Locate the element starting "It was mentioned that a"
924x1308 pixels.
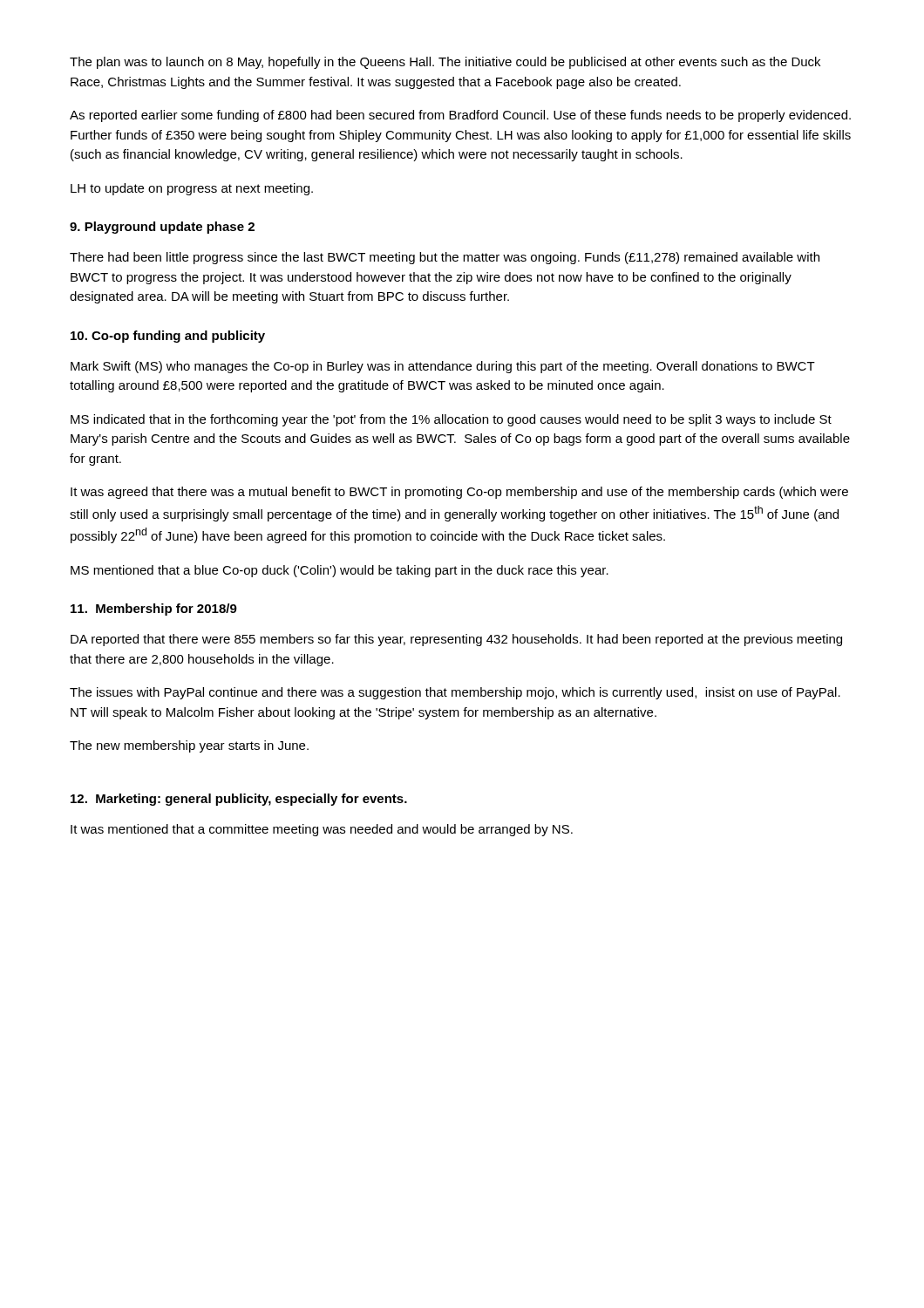tap(322, 828)
